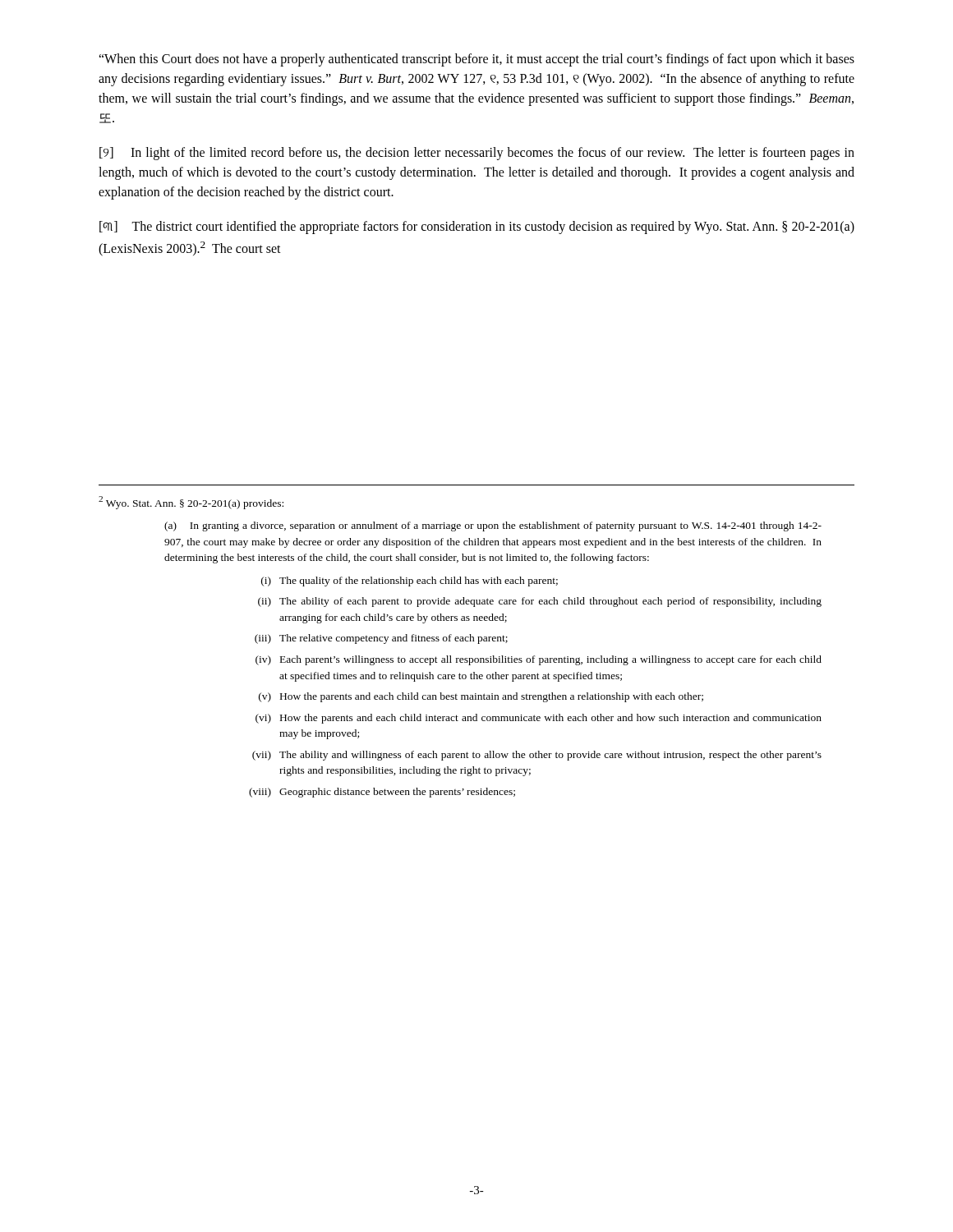Select the text block with the text "[୨] In light of the limited record"

[x=476, y=172]
